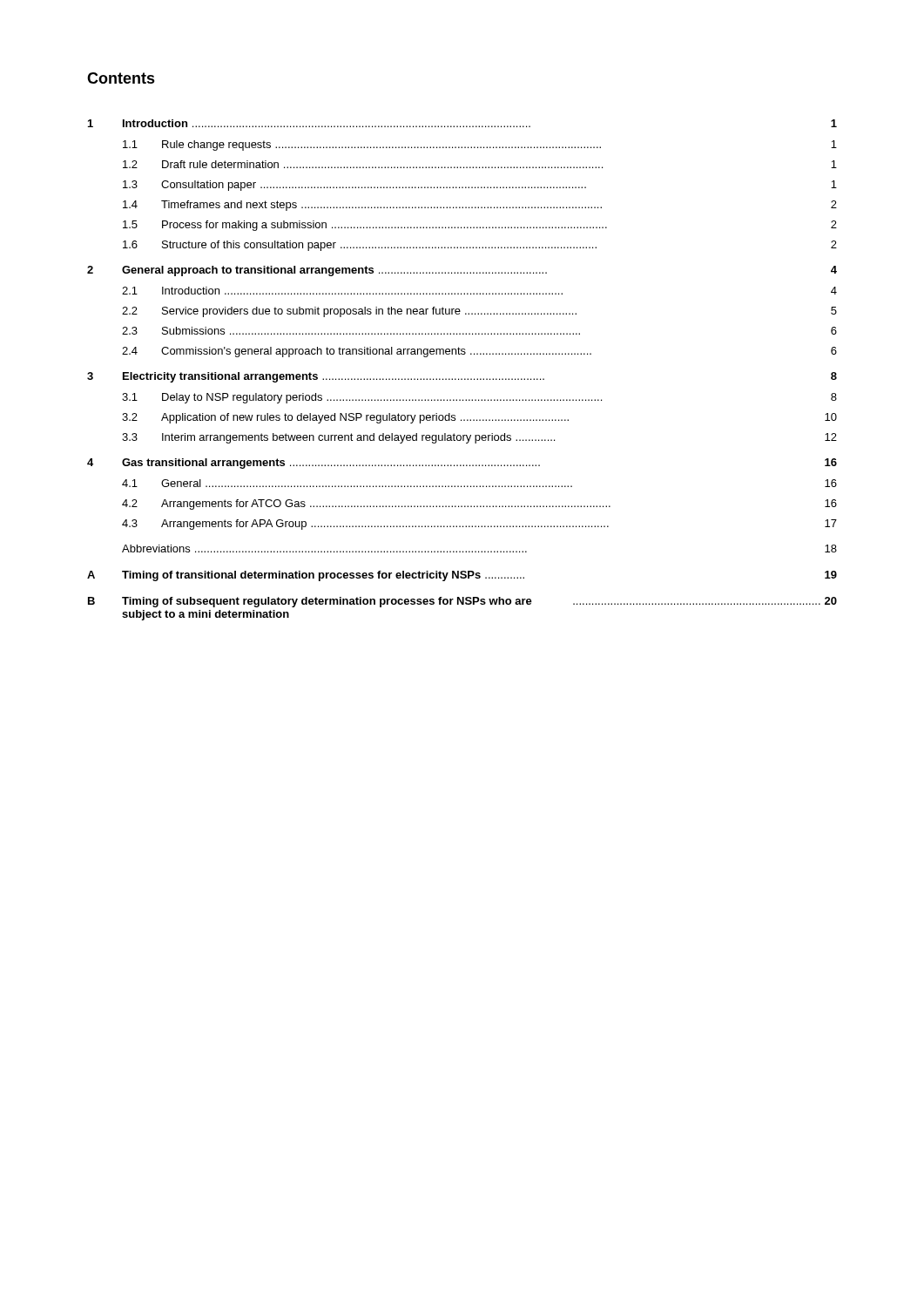Image resolution: width=924 pixels, height=1307 pixels.
Task: Locate the text "2 Draft rule determination"
Action: point(479,164)
